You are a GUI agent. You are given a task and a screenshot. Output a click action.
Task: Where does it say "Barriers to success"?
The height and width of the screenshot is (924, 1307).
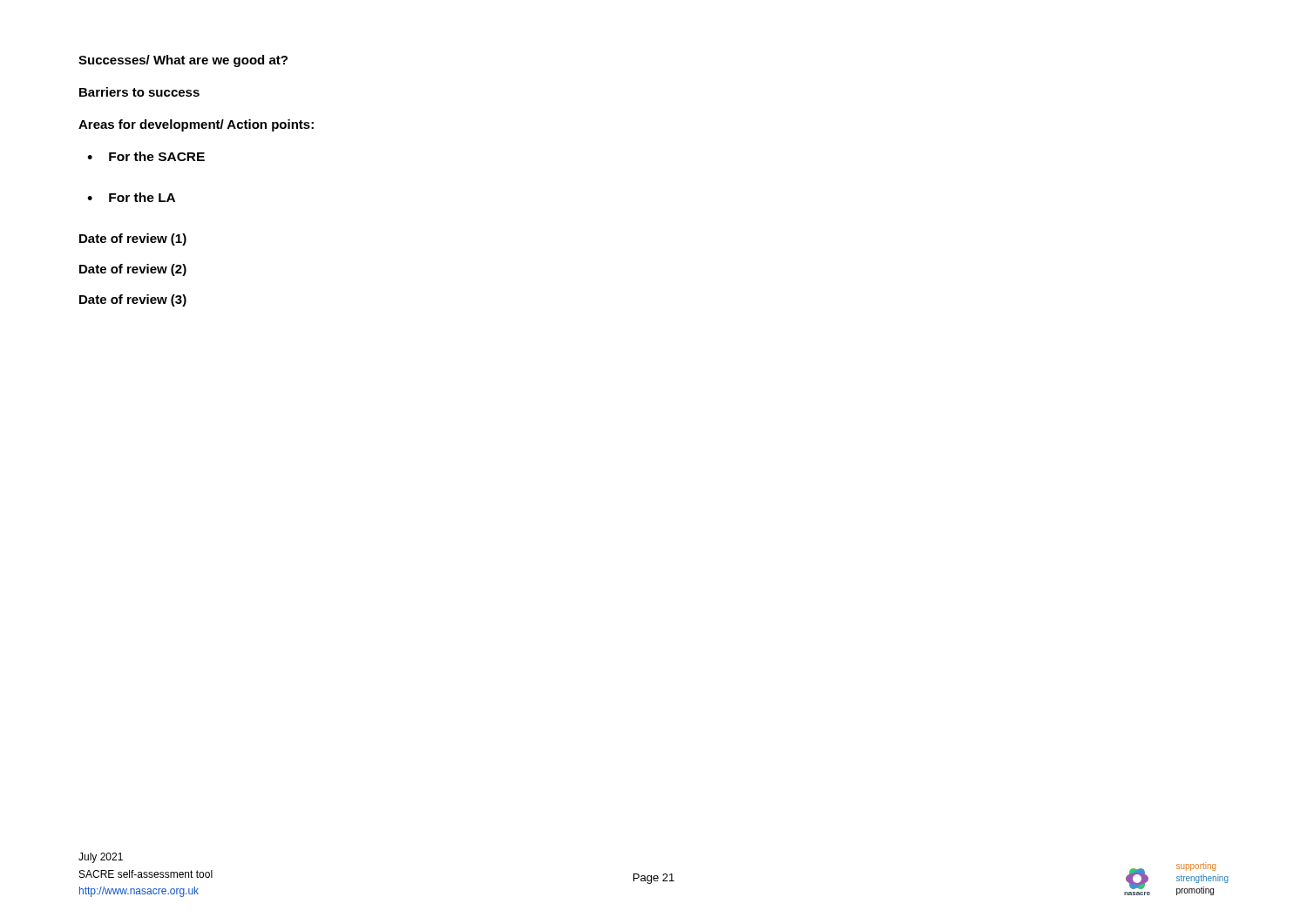pos(139,92)
